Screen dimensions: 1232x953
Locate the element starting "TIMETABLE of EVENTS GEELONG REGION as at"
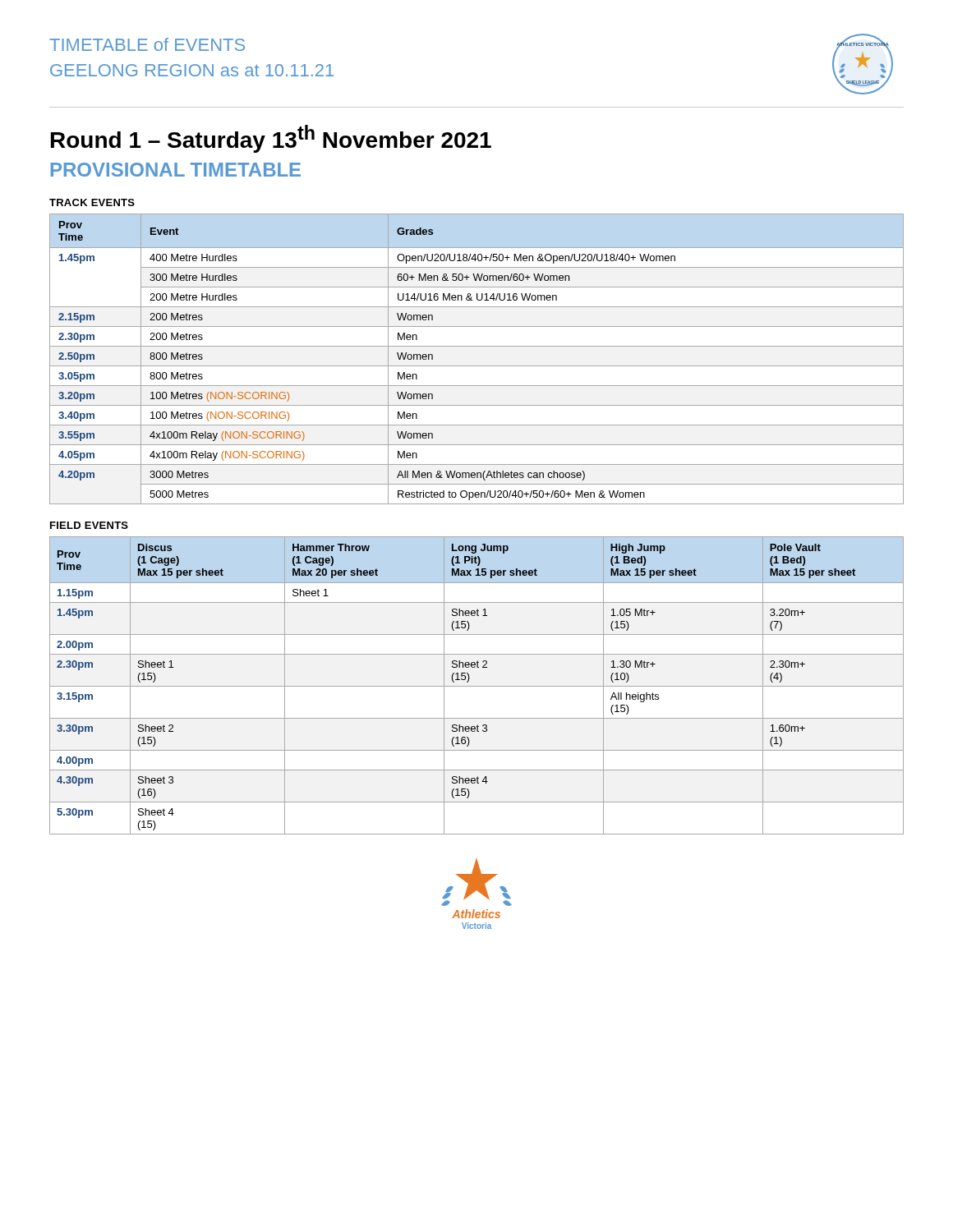(192, 57)
